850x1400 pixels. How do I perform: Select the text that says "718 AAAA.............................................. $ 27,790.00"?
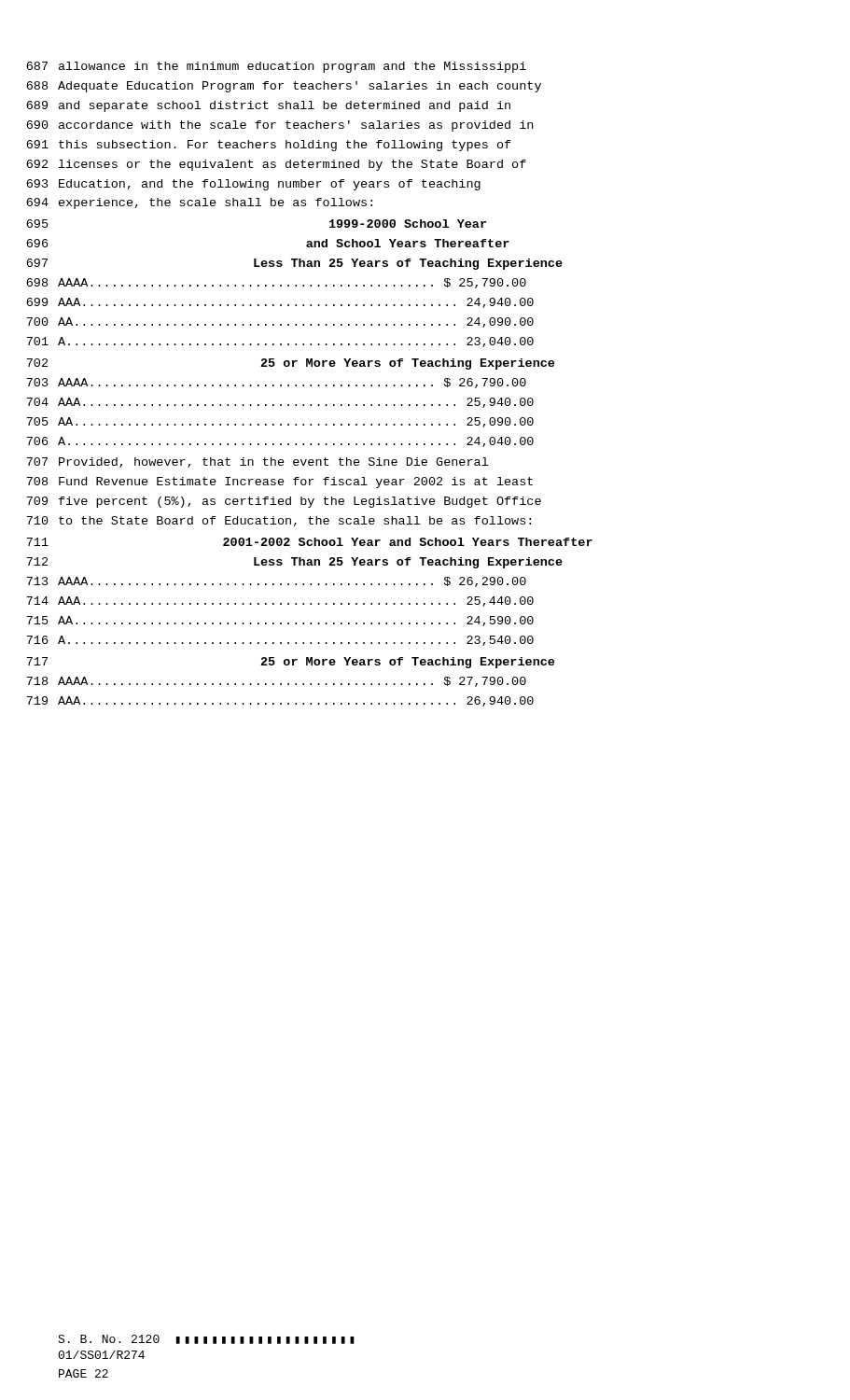[263, 682]
